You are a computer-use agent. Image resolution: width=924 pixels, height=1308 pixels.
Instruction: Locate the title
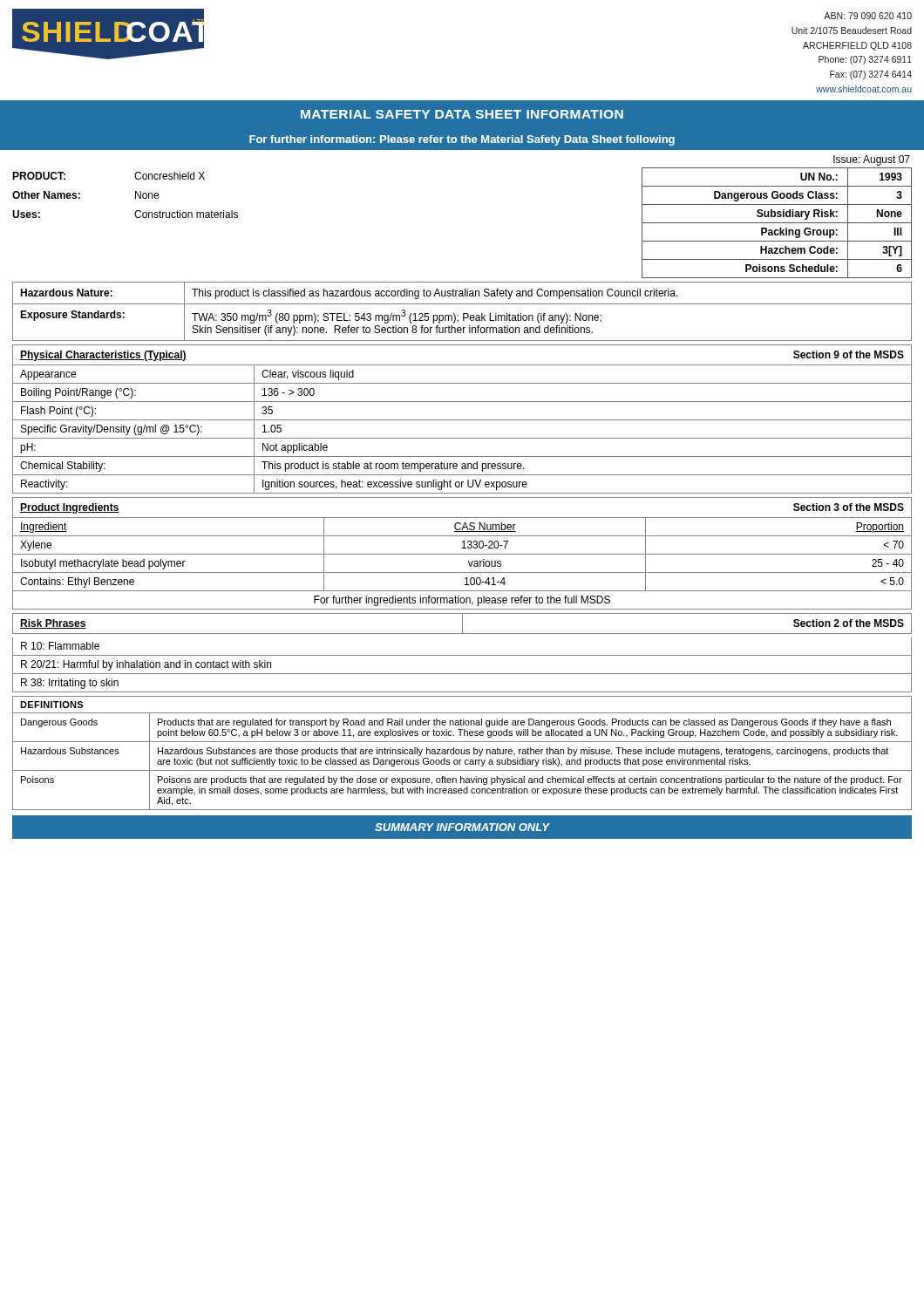[x=462, y=114]
